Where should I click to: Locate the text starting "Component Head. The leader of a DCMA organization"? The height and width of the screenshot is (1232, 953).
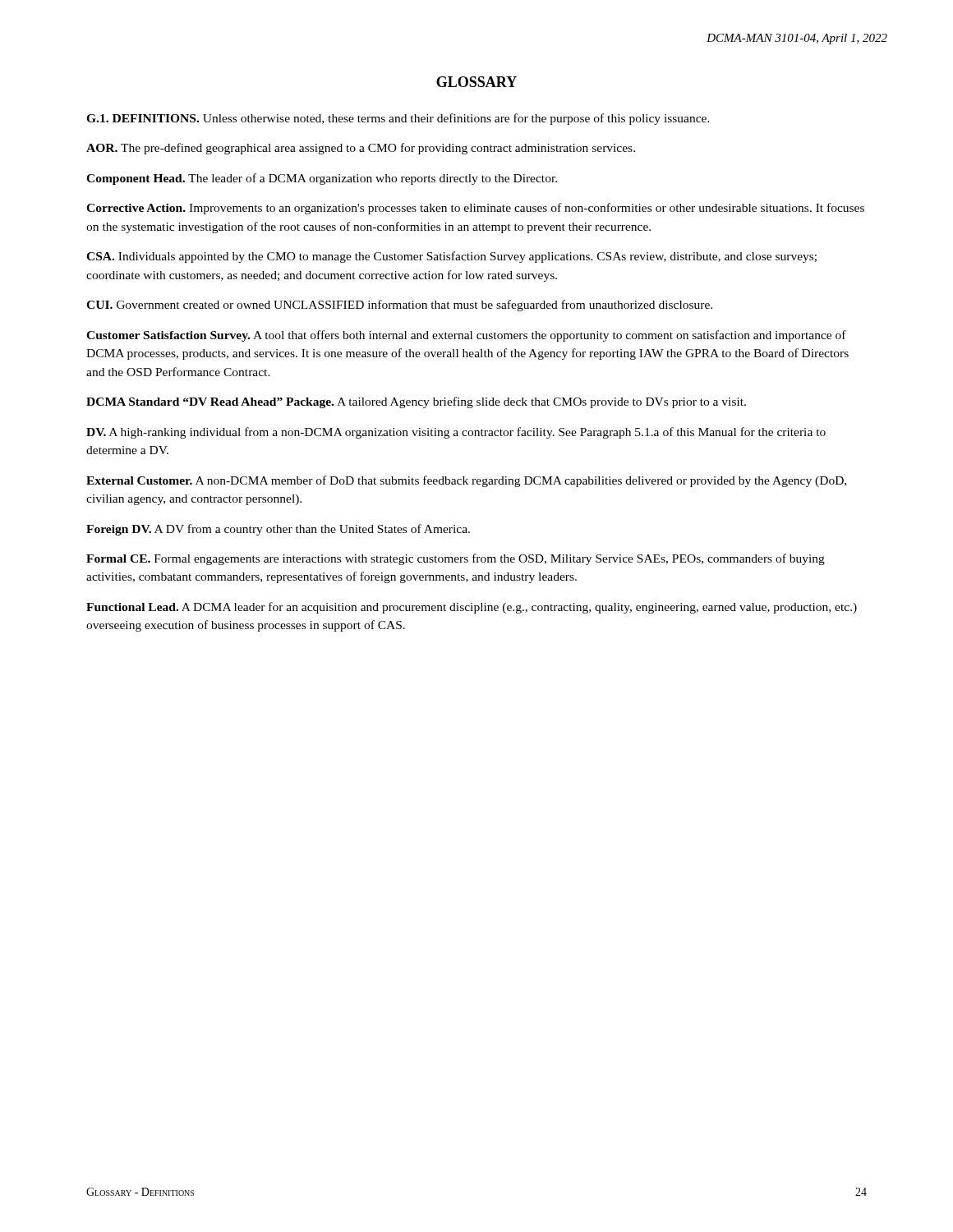pyautogui.click(x=476, y=178)
